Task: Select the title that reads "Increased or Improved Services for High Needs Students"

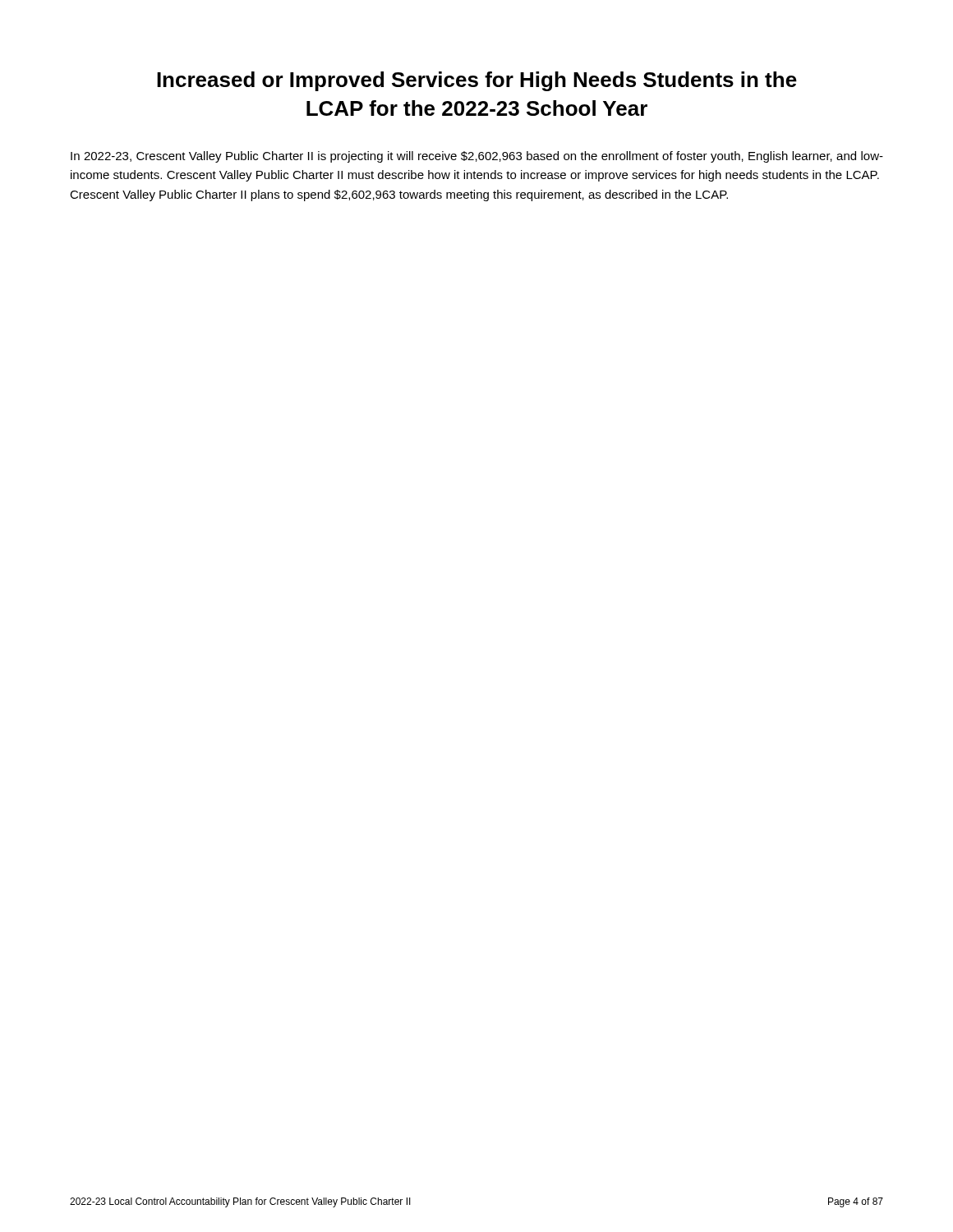Action: pos(476,94)
